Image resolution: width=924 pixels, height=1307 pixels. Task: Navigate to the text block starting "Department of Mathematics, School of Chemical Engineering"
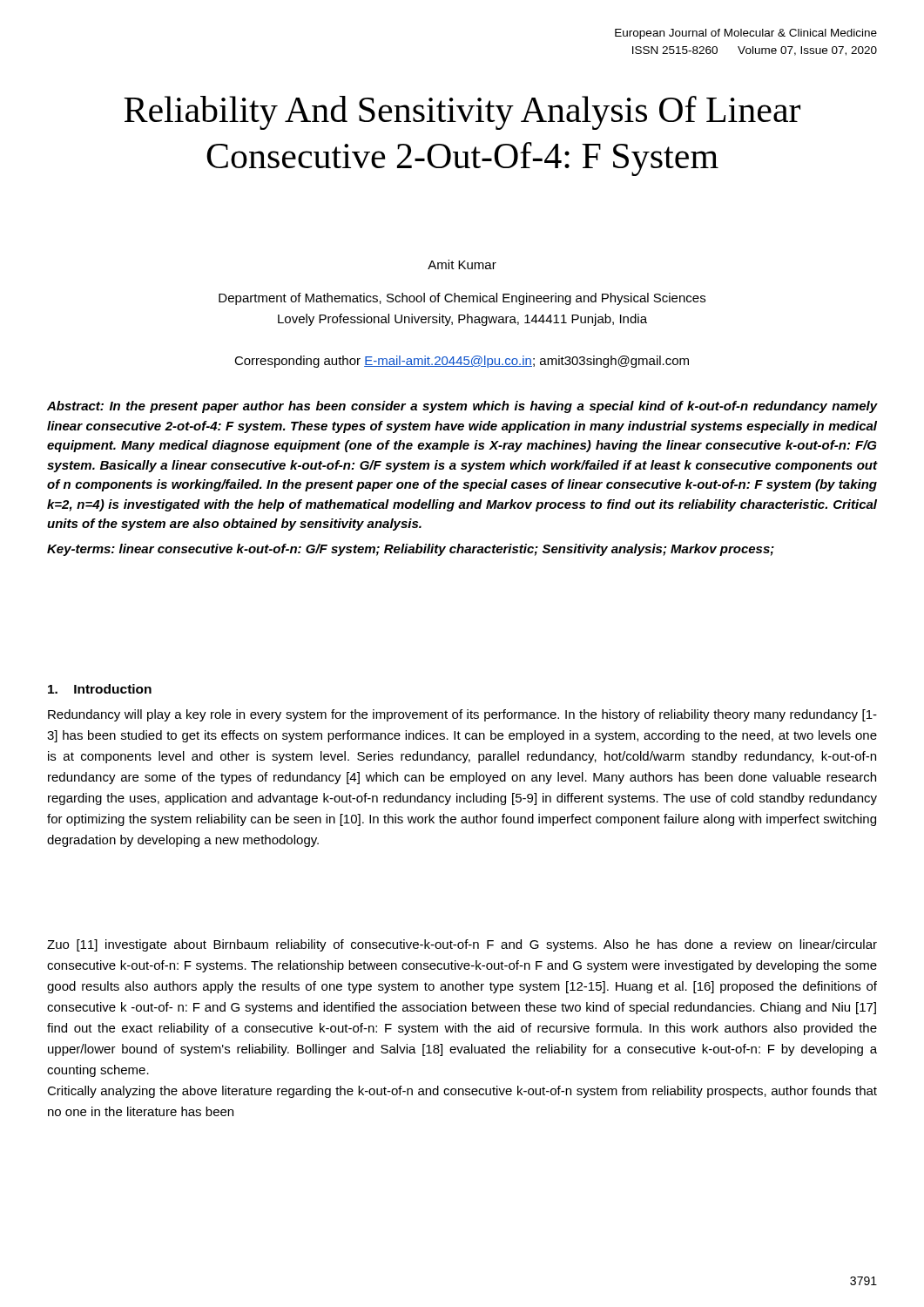(462, 308)
